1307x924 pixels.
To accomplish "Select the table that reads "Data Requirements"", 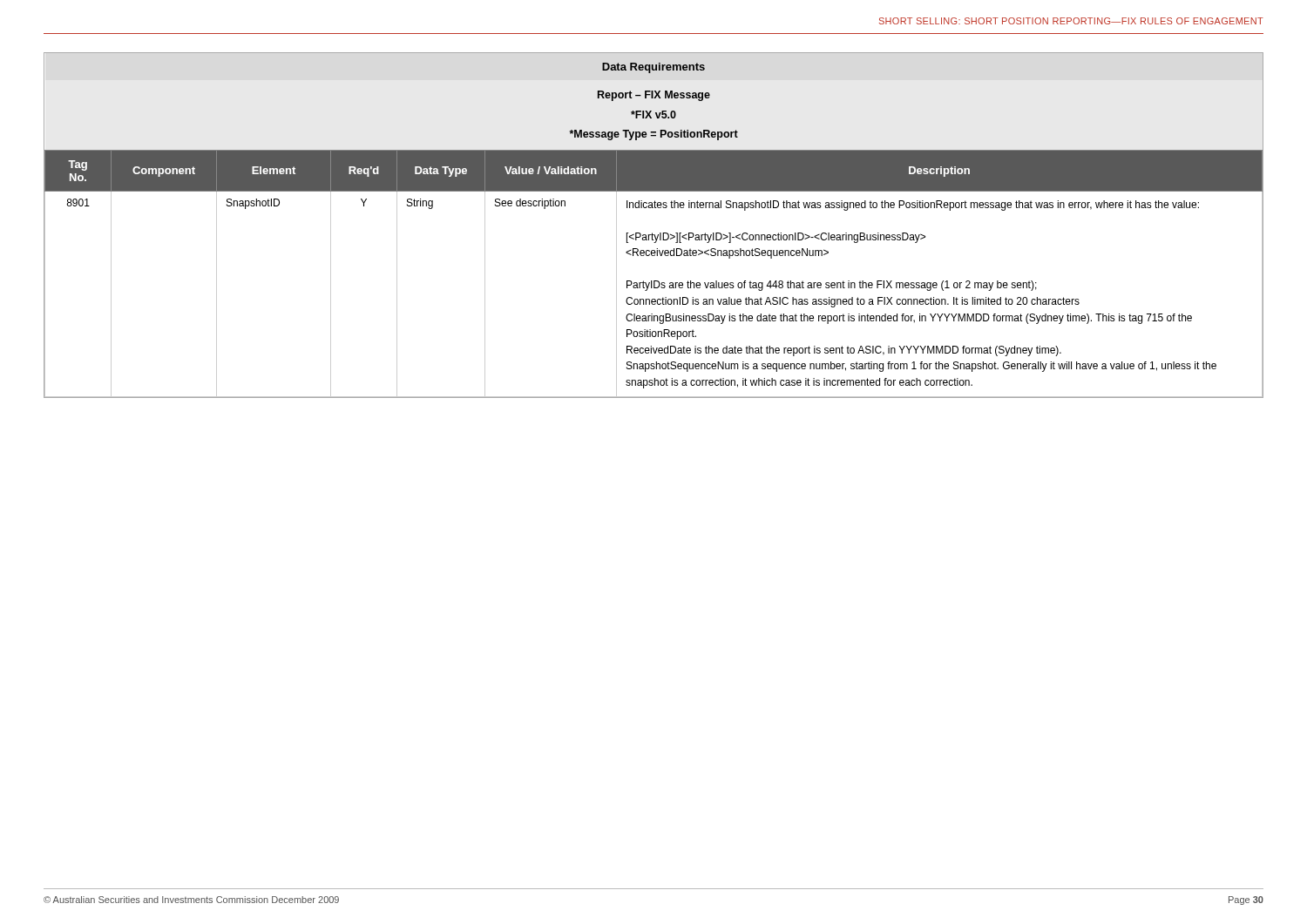I will (x=654, y=225).
